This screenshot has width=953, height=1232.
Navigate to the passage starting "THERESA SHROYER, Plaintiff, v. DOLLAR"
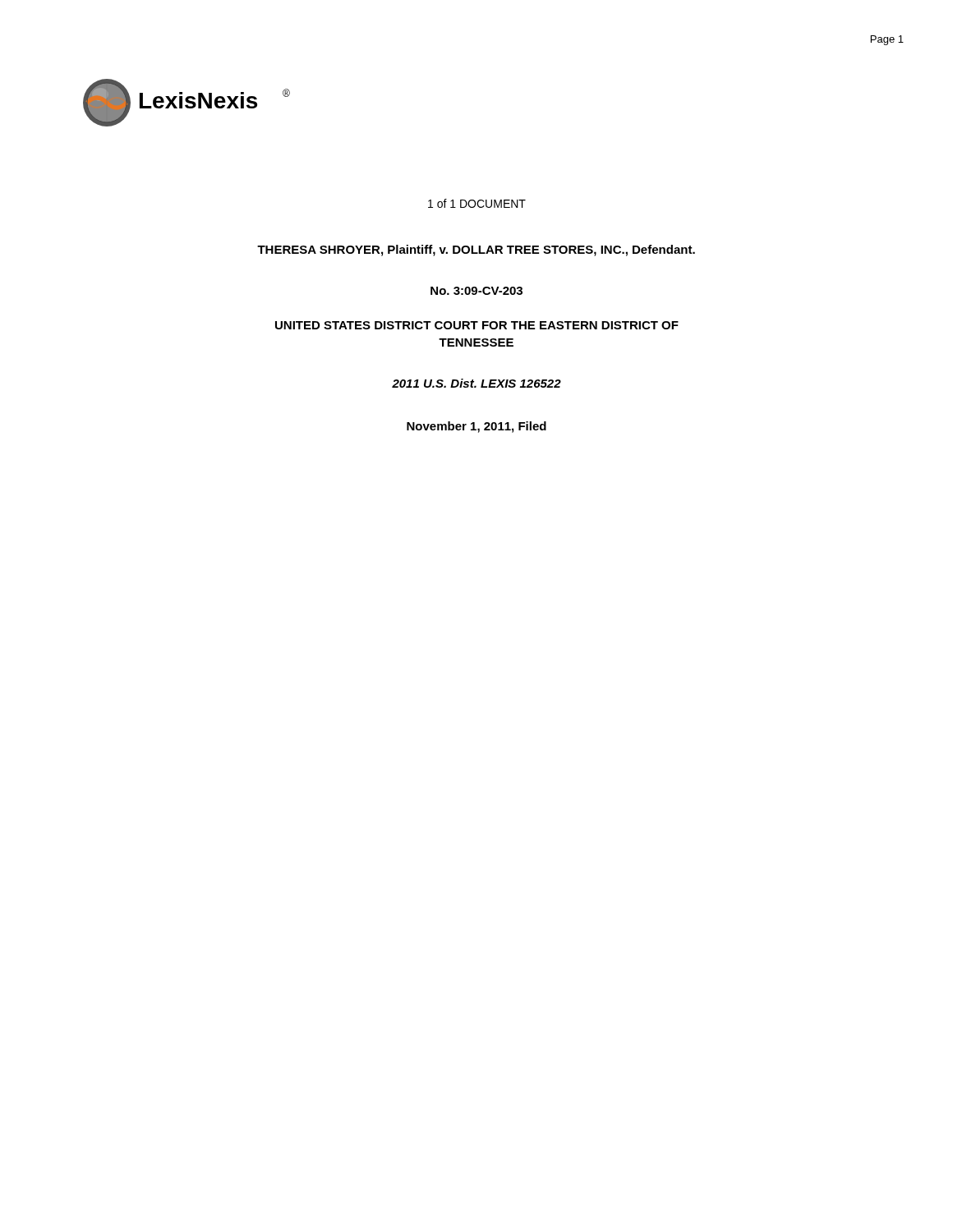click(476, 249)
